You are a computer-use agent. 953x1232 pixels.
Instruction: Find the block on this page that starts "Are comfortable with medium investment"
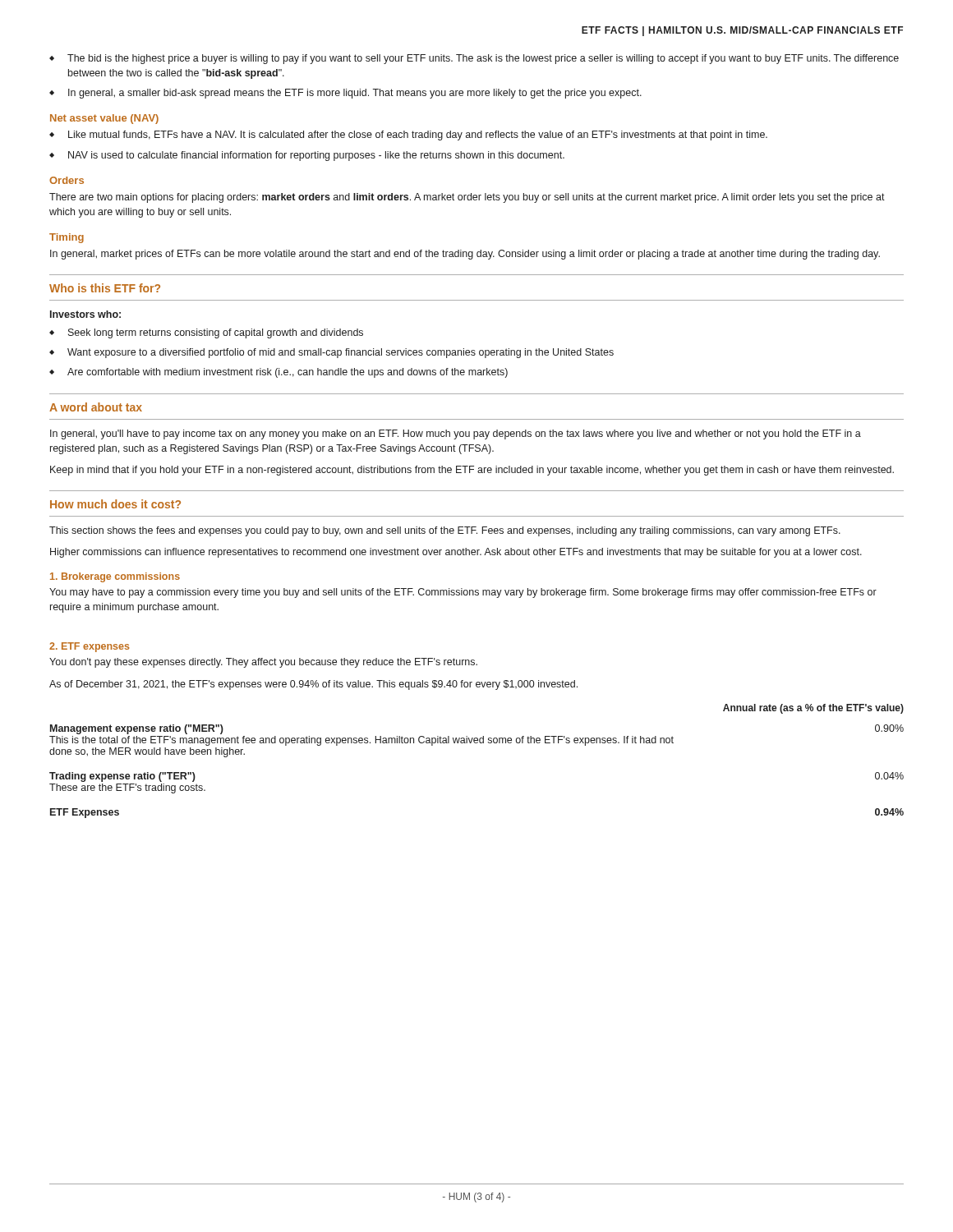[x=288, y=372]
